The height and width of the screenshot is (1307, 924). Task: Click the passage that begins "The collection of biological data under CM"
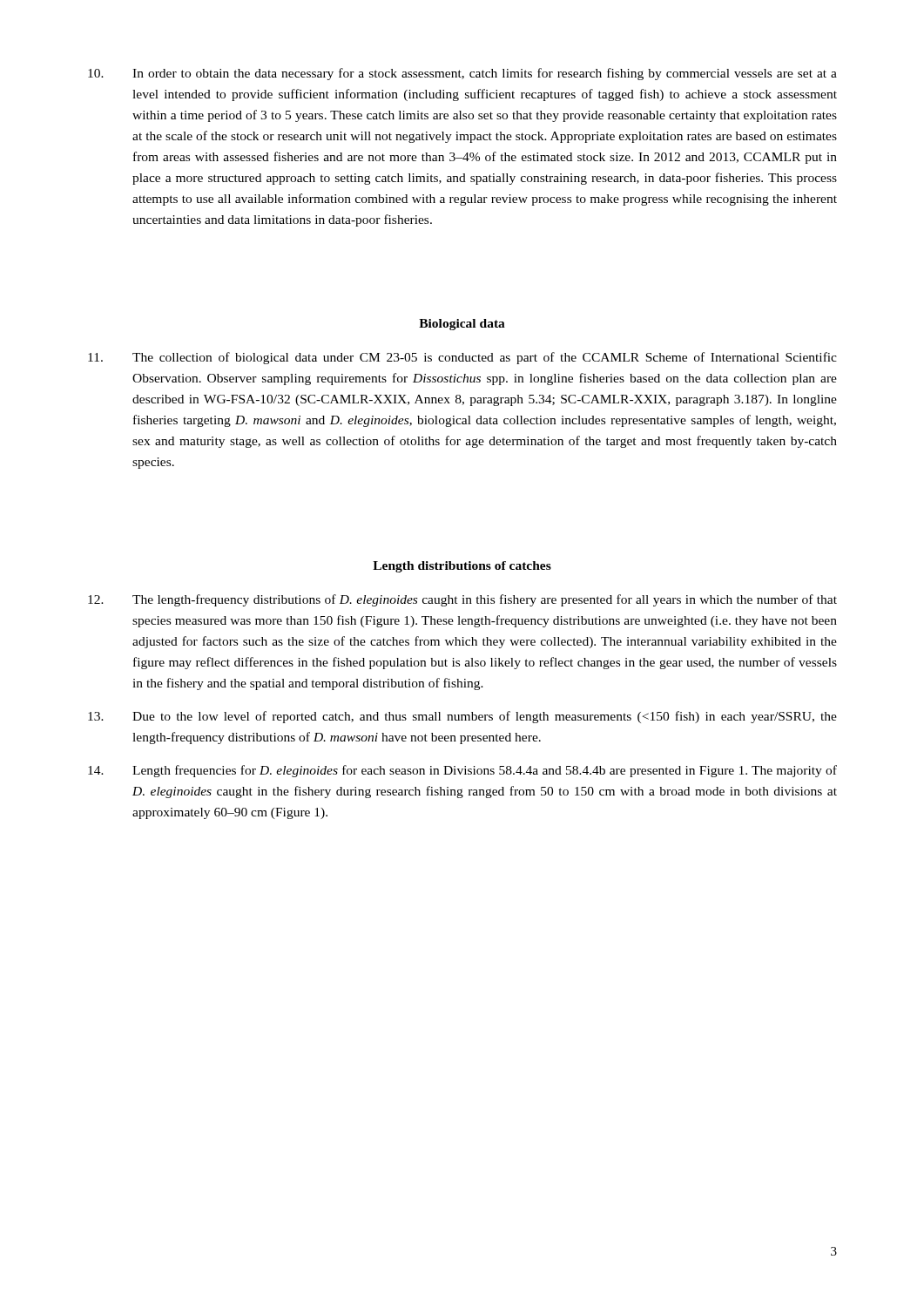(x=462, y=410)
